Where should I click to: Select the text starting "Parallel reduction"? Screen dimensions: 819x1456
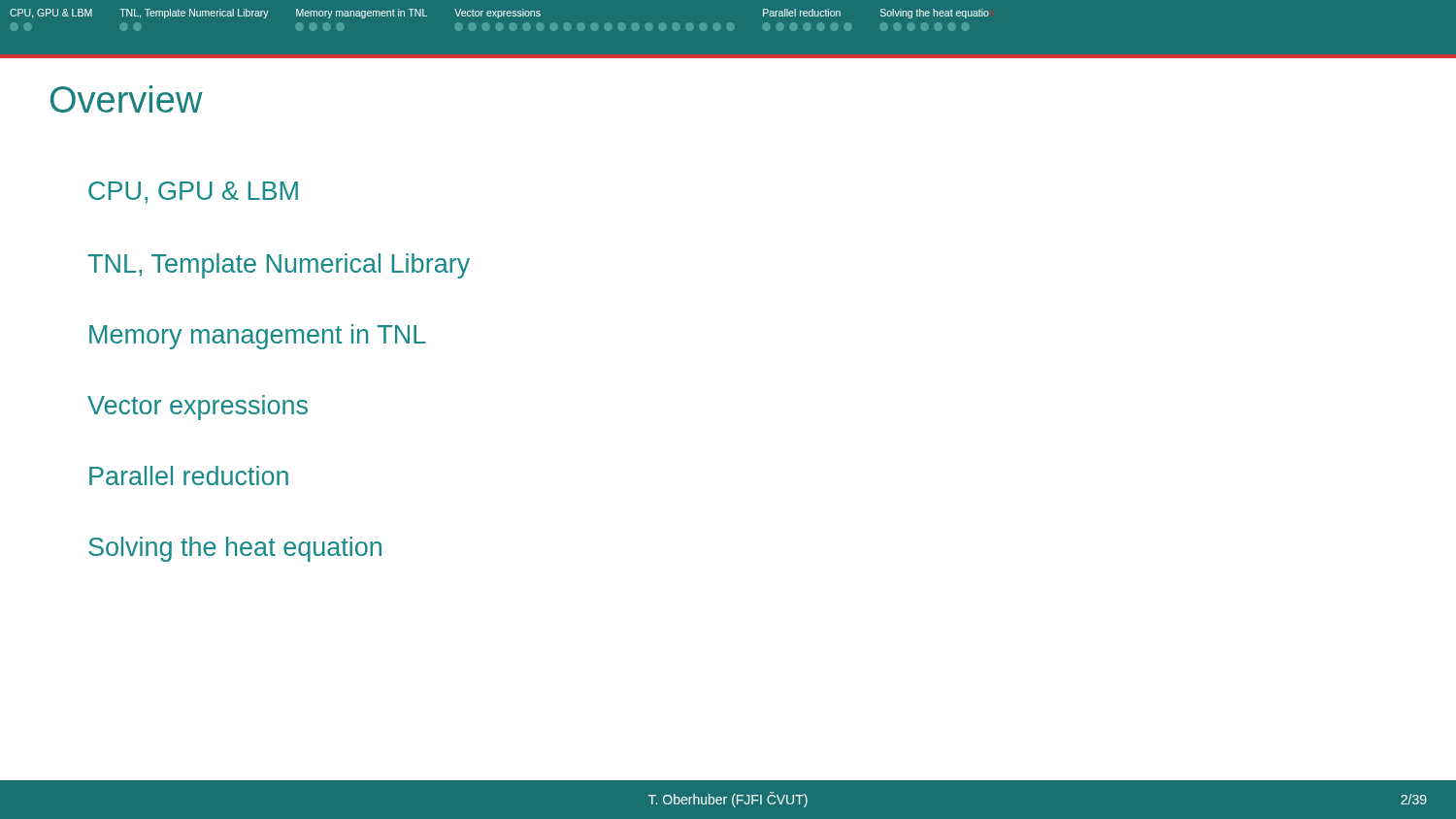point(189,476)
